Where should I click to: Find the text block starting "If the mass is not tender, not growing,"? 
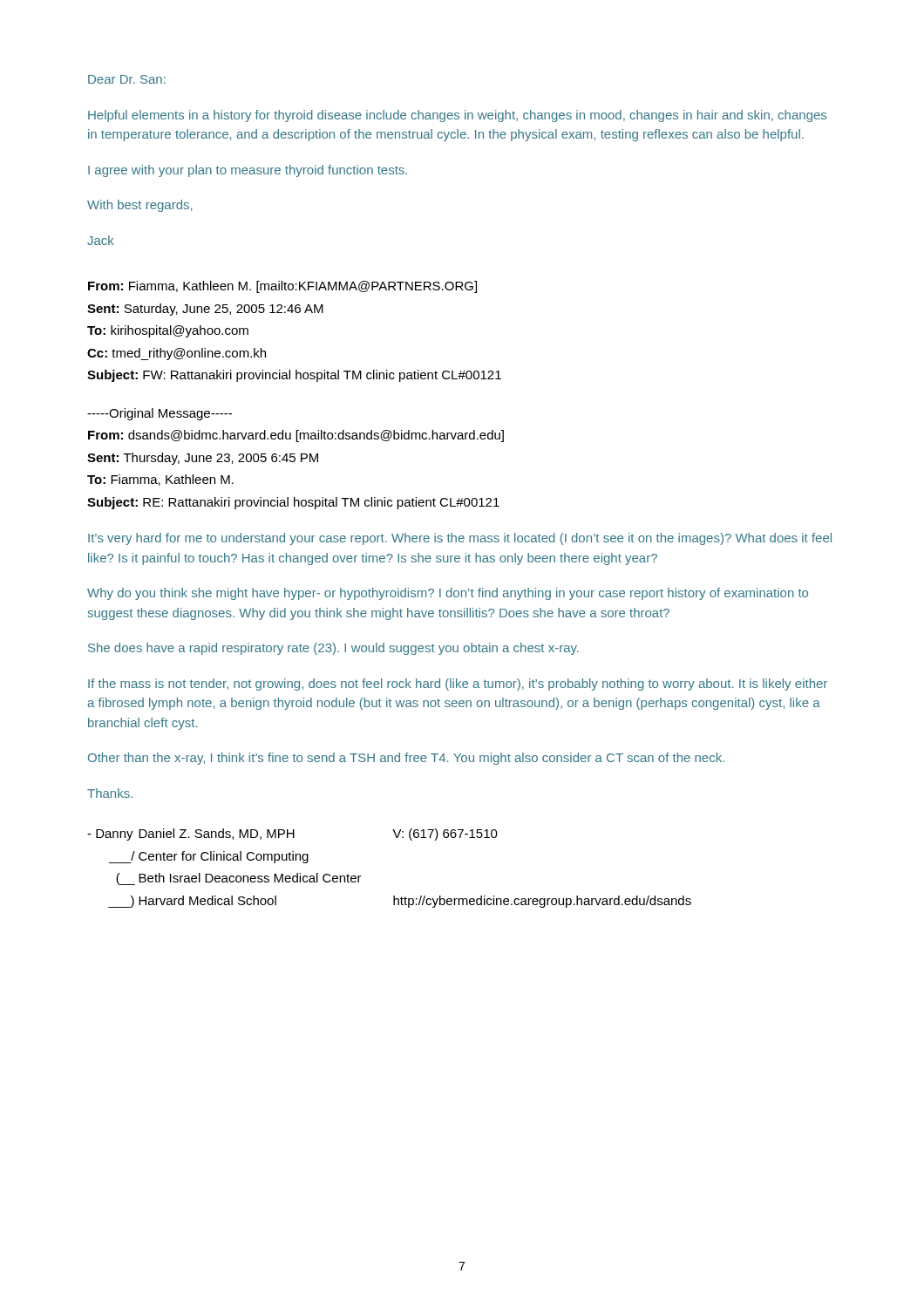tap(462, 703)
